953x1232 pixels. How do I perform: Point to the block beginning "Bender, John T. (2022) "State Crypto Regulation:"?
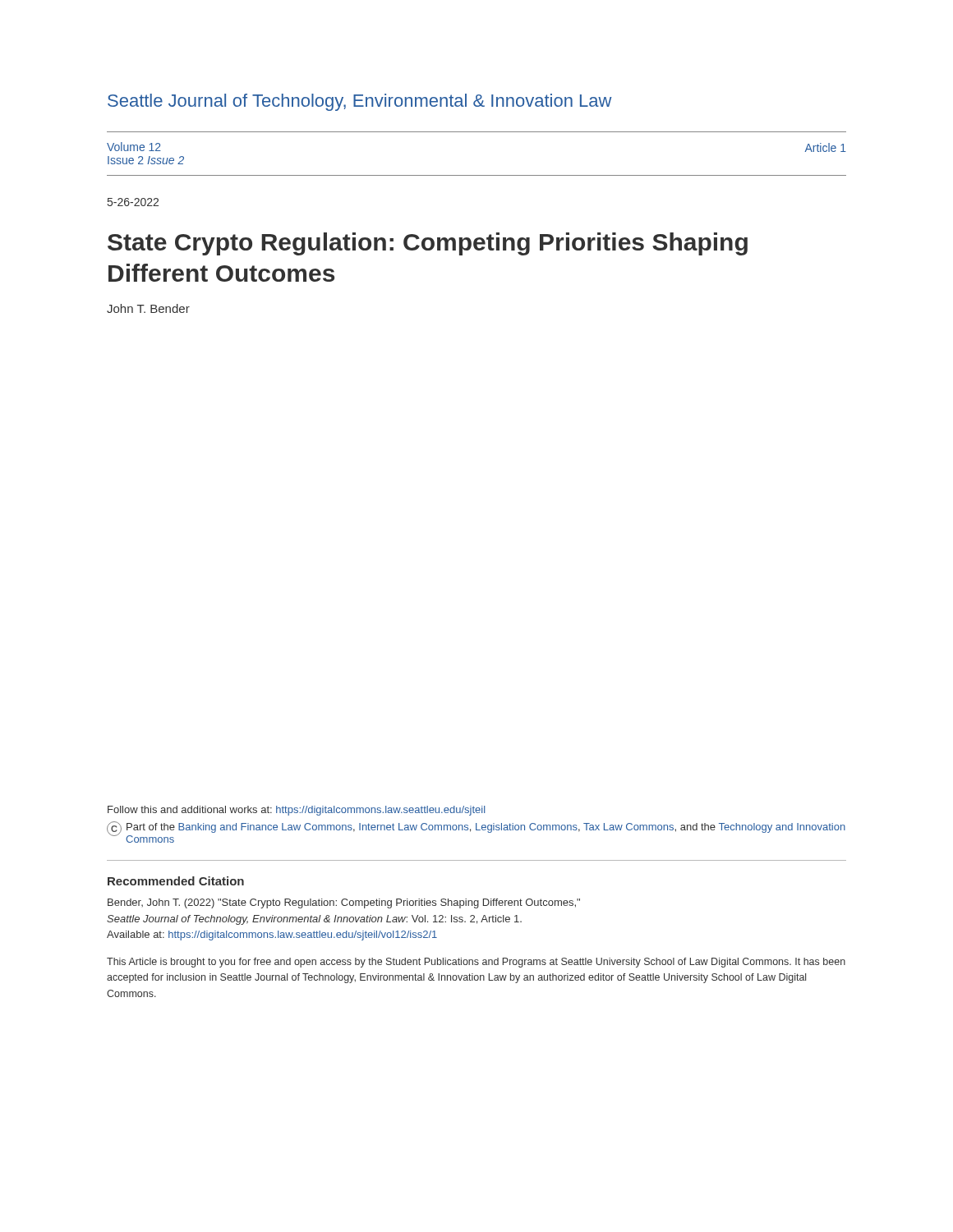point(476,919)
